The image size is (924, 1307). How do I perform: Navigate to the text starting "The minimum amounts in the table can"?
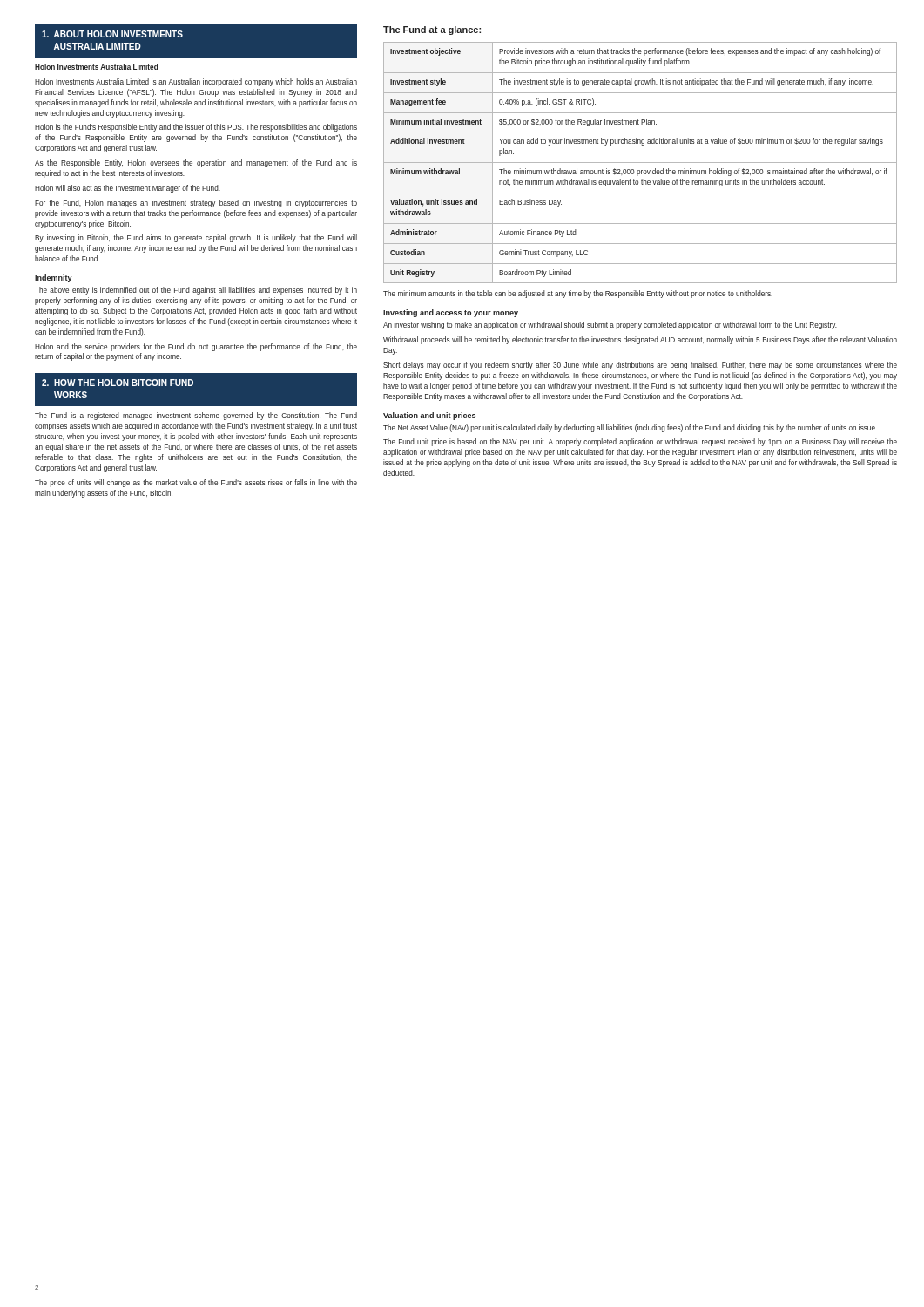[640, 295]
